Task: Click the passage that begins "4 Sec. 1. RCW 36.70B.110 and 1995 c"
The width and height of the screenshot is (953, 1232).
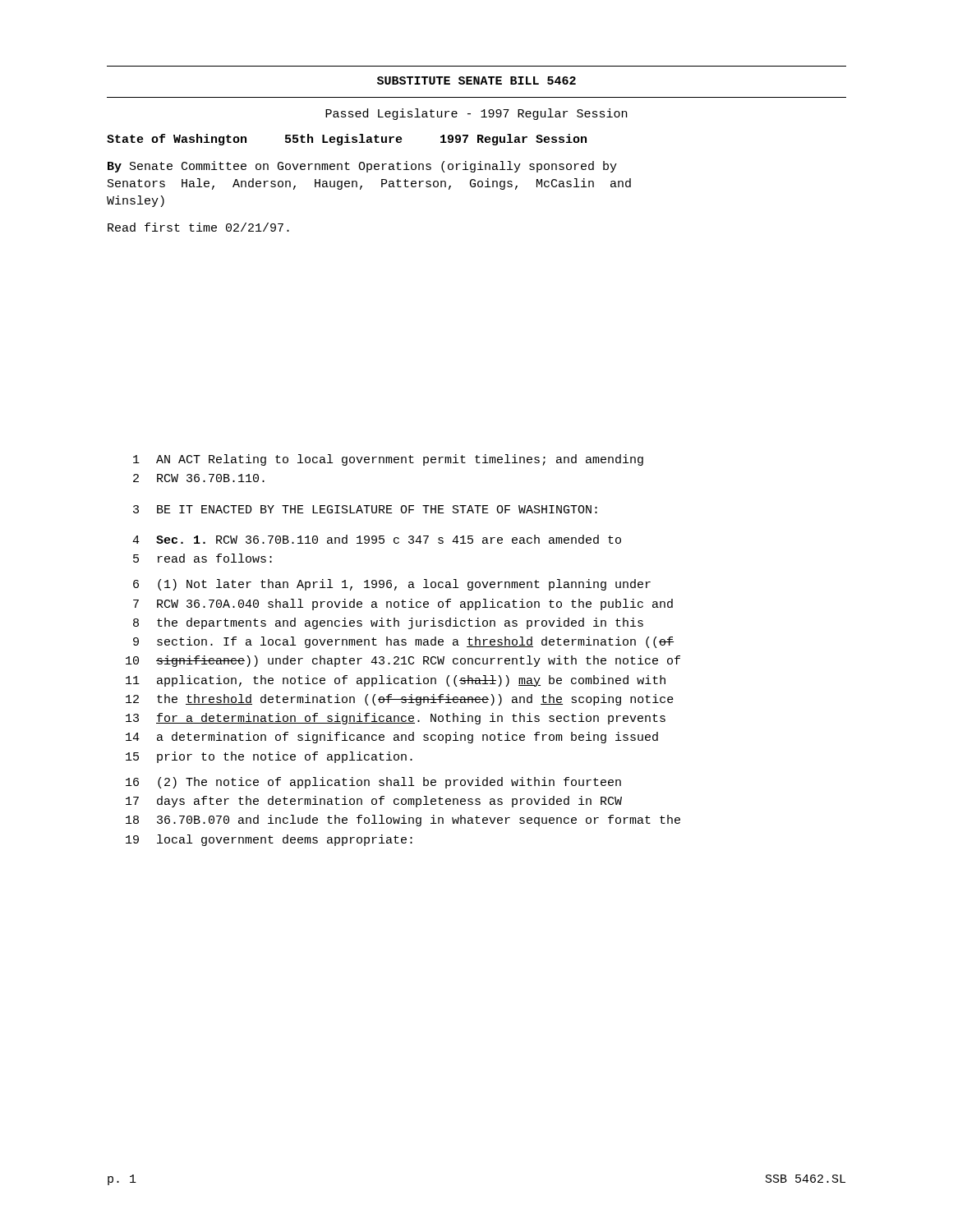Action: click(476, 550)
